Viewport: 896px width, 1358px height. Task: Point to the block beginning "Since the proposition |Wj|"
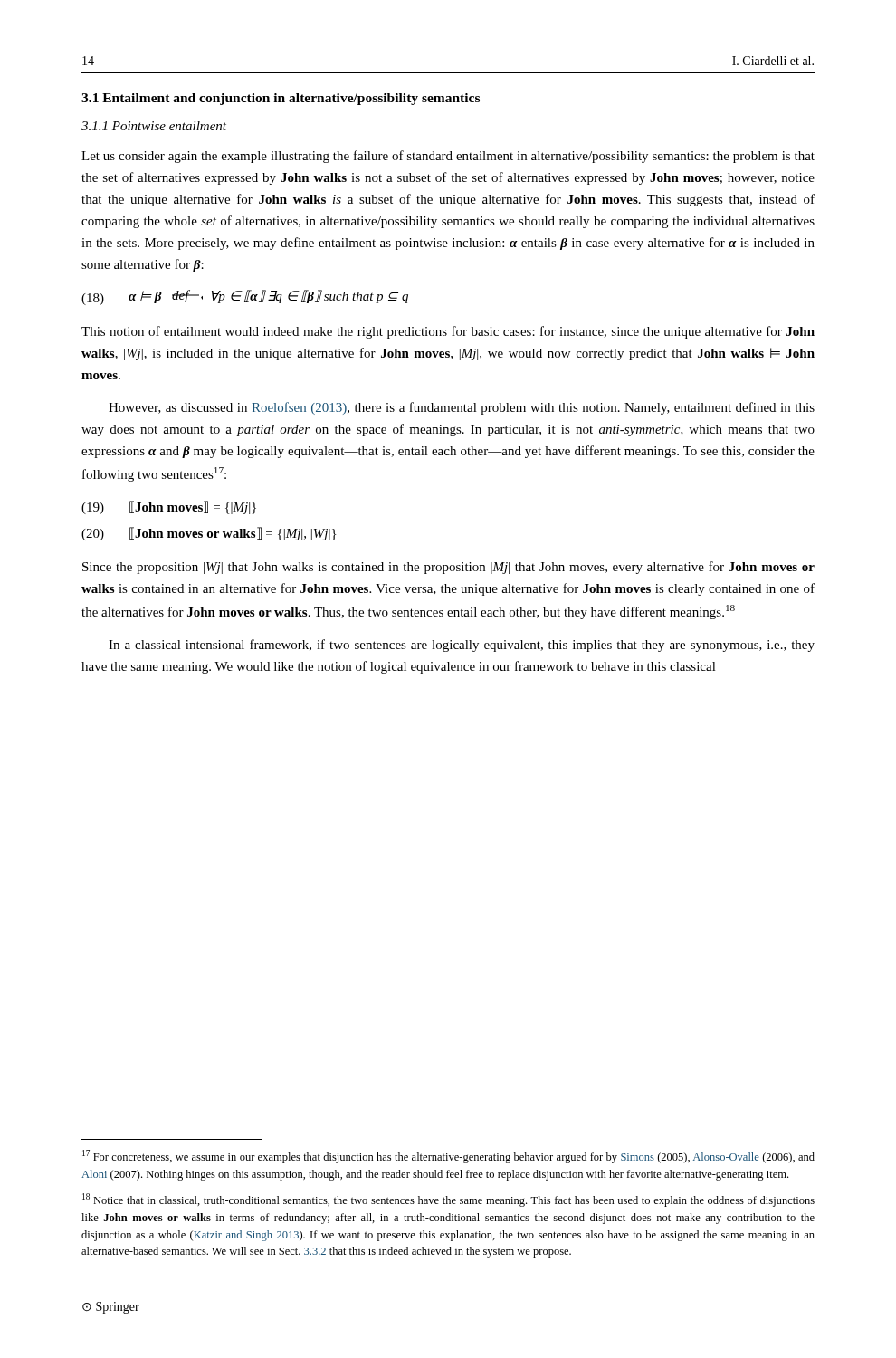click(x=448, y=589)
